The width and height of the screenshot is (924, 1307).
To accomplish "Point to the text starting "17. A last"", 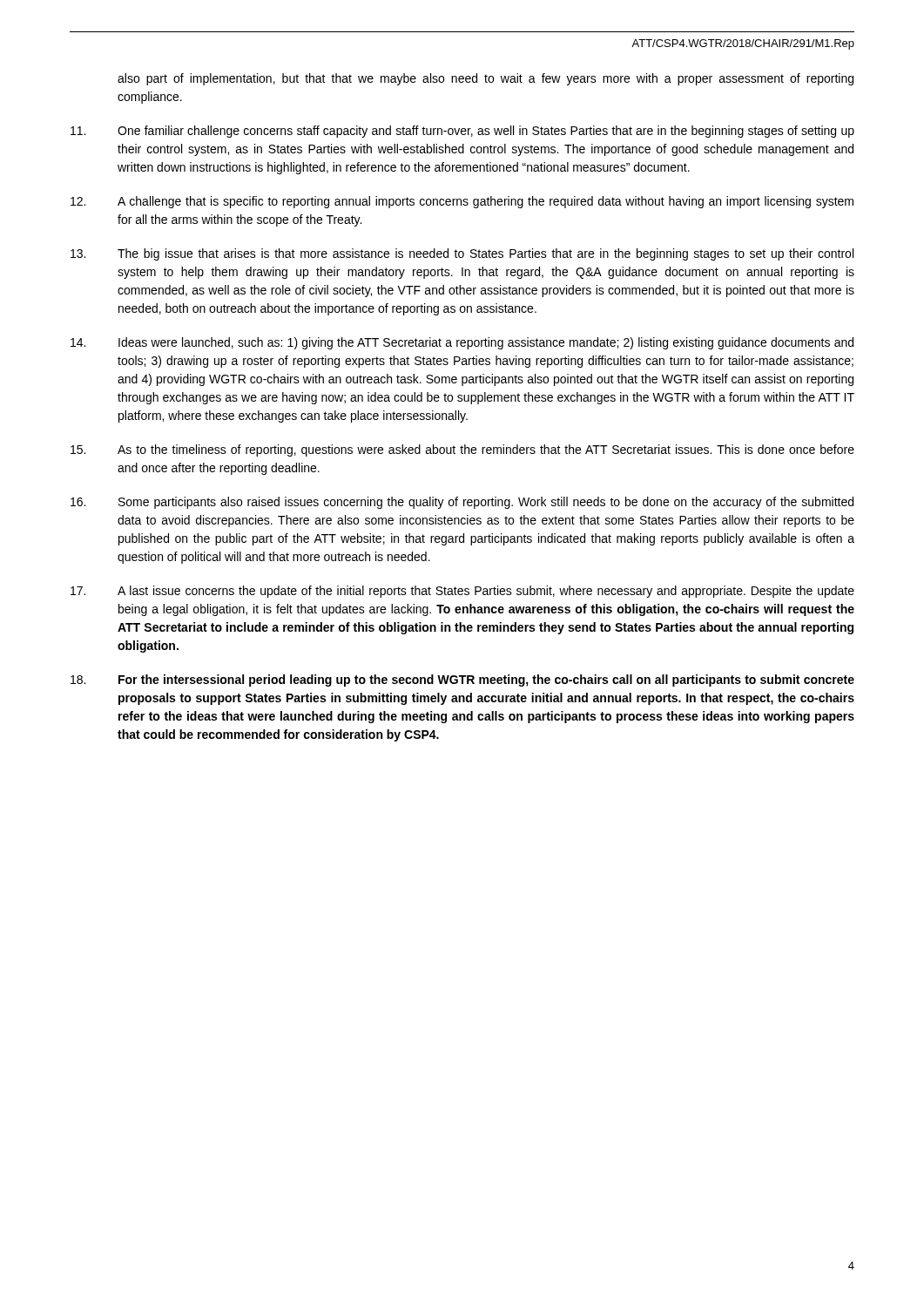I will 462,619.
